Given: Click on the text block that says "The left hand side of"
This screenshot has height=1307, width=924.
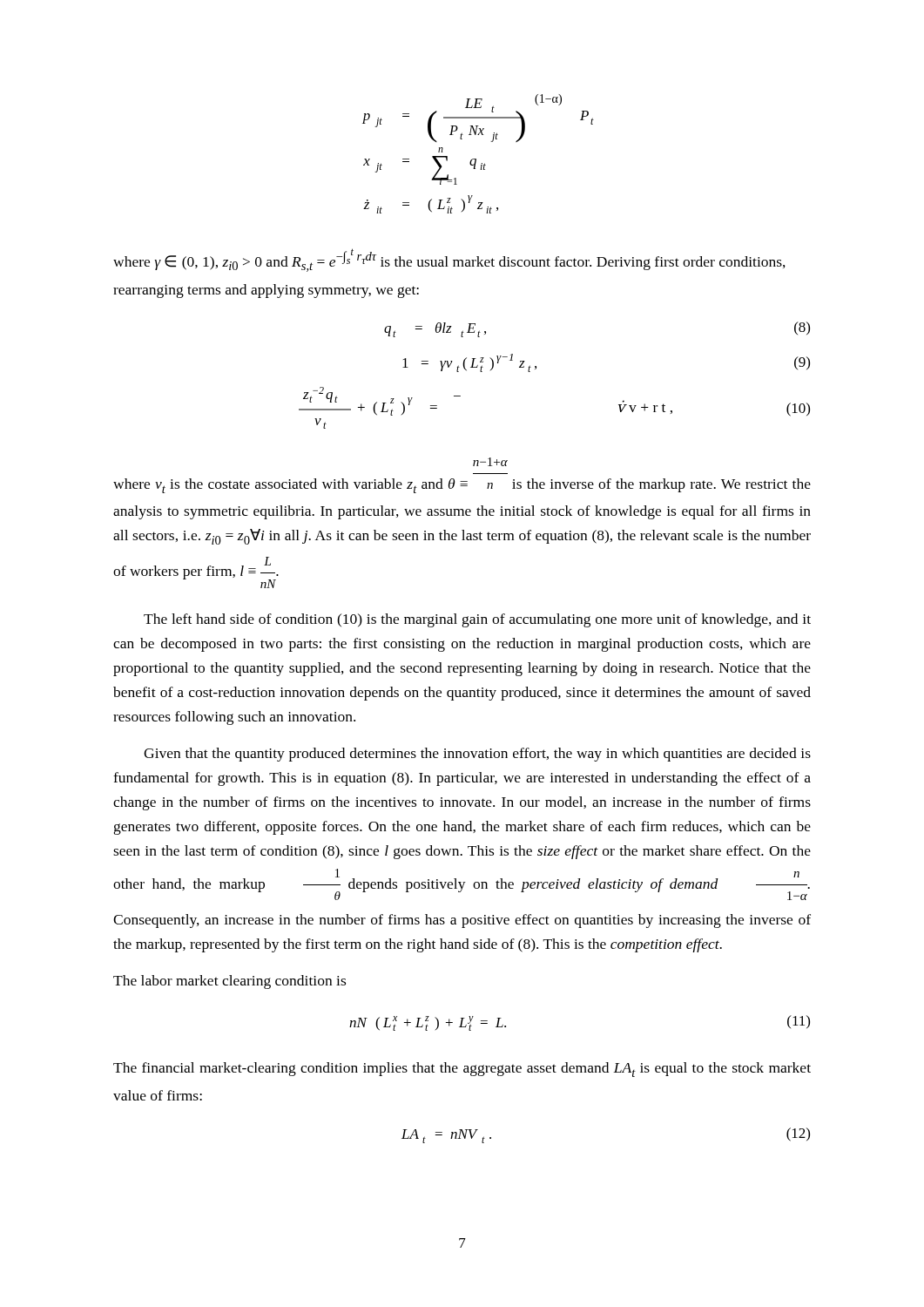Looking at the screenshot, I should point(462,668).
